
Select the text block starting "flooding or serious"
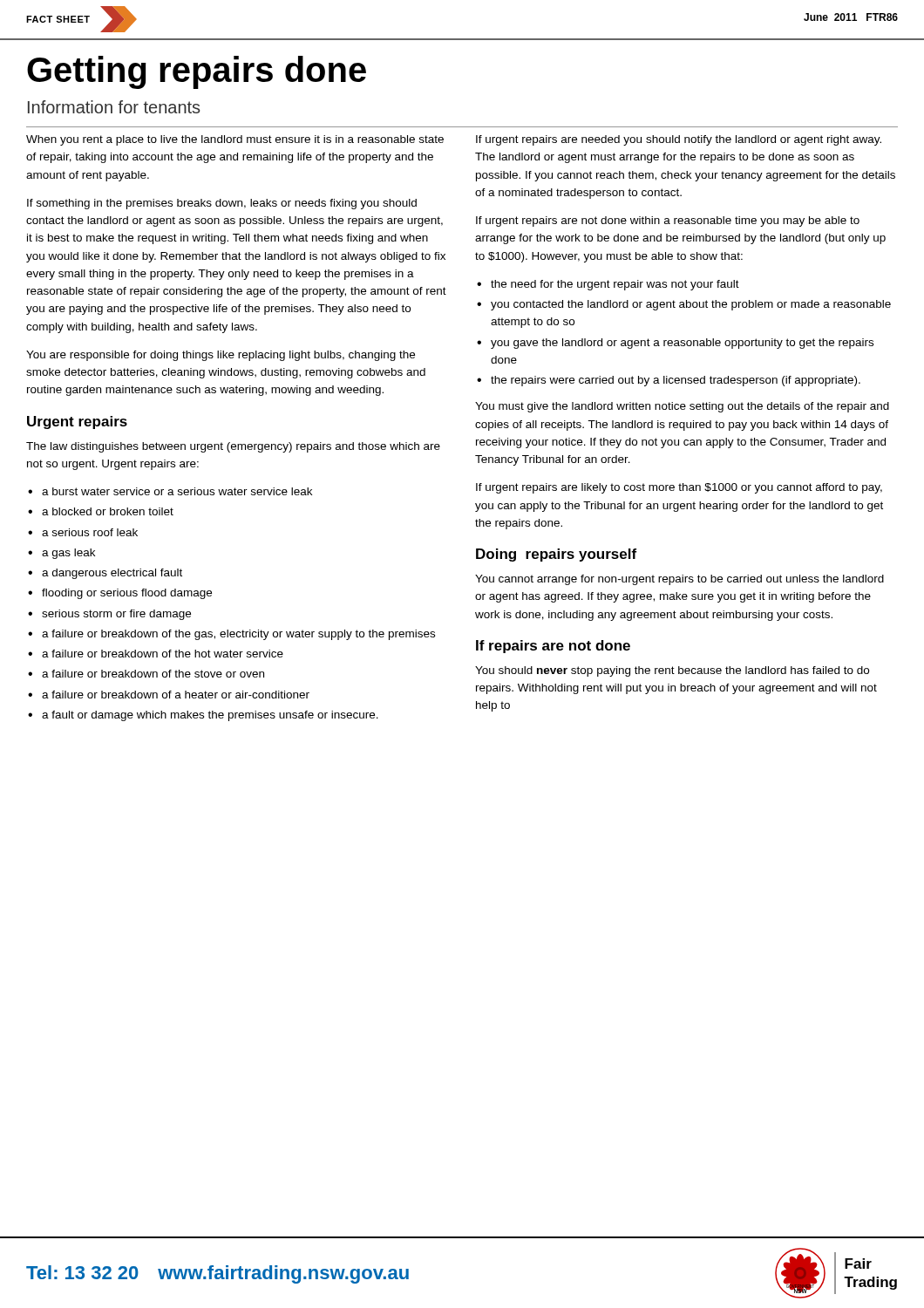coord(127,593)
